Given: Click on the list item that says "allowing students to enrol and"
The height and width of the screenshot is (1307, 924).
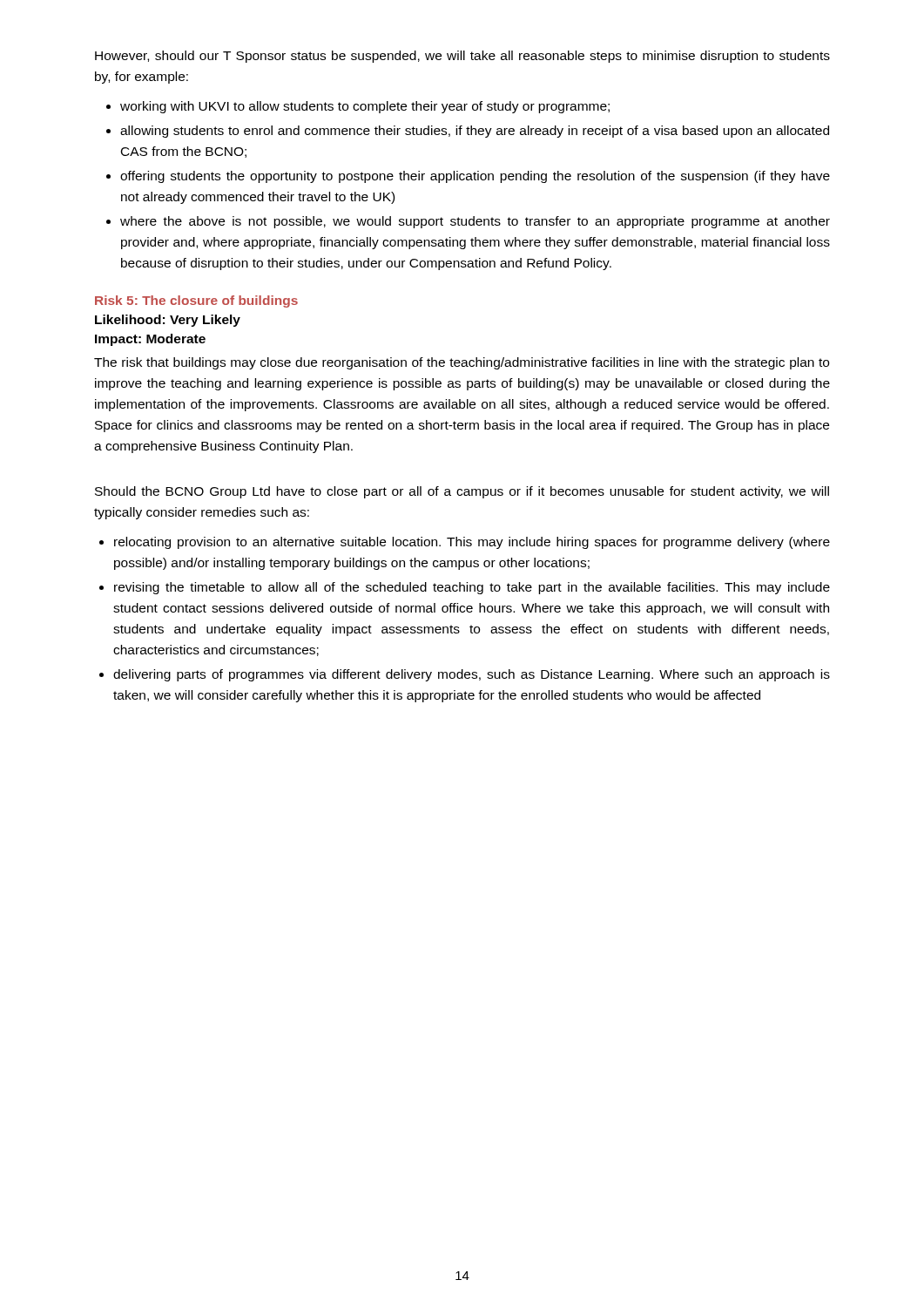Looking at the screenshot, I should 475,141.
